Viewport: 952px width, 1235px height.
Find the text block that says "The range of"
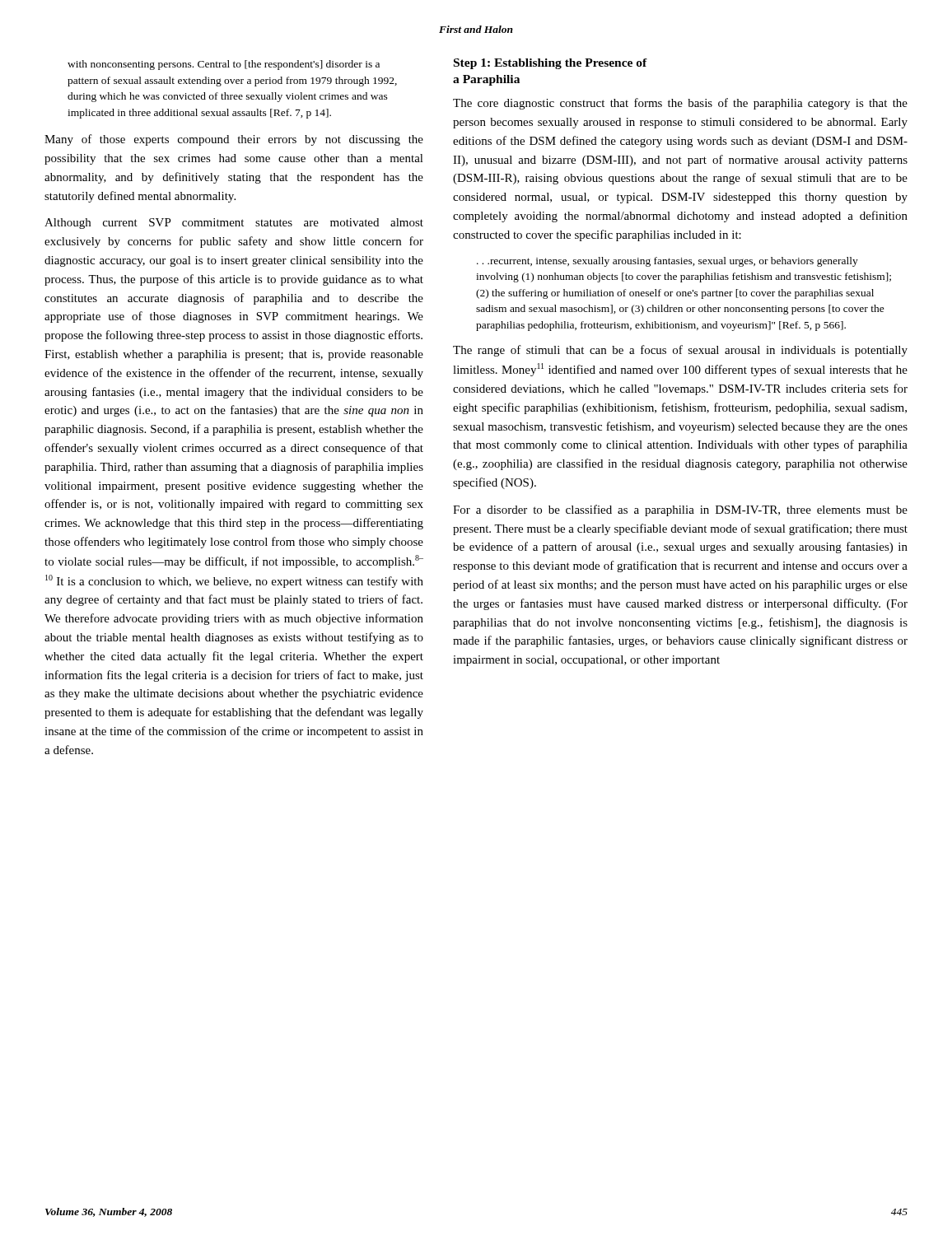[x=680, y=416]
